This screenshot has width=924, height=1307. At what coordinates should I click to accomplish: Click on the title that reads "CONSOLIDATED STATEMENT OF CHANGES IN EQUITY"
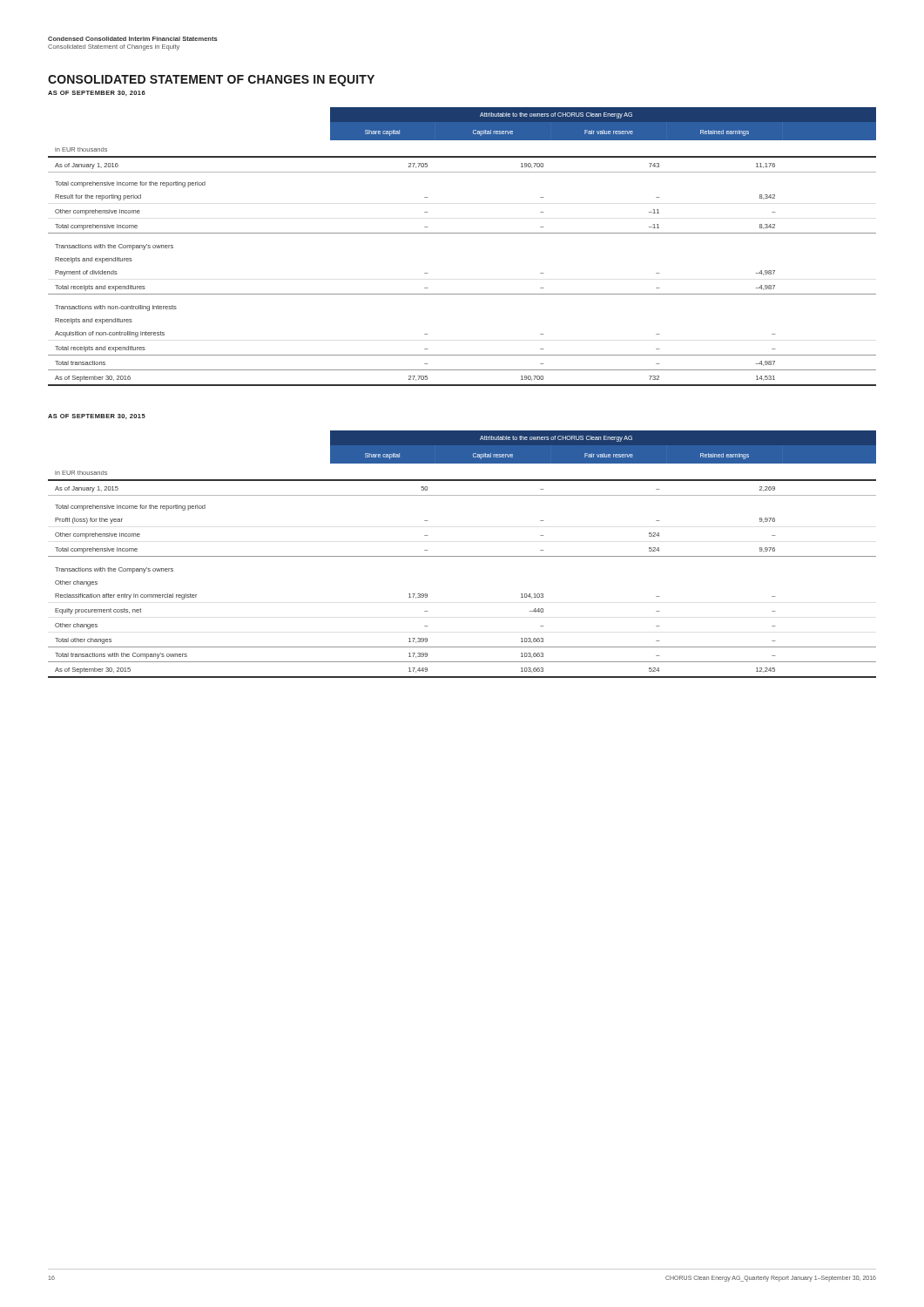click(x=211, y=79)
